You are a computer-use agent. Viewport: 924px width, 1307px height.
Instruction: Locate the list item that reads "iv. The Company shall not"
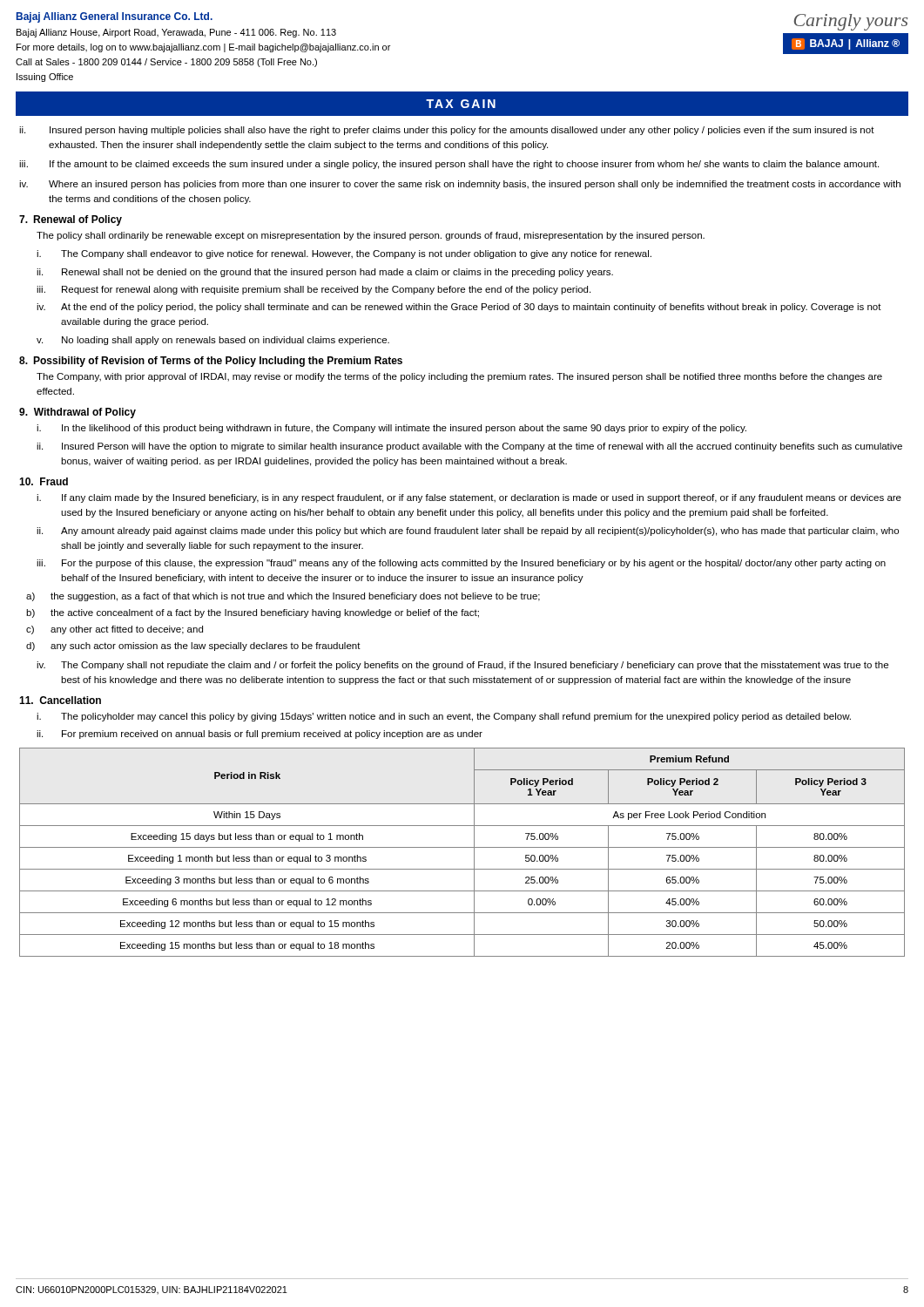click(x=471, y=672)
